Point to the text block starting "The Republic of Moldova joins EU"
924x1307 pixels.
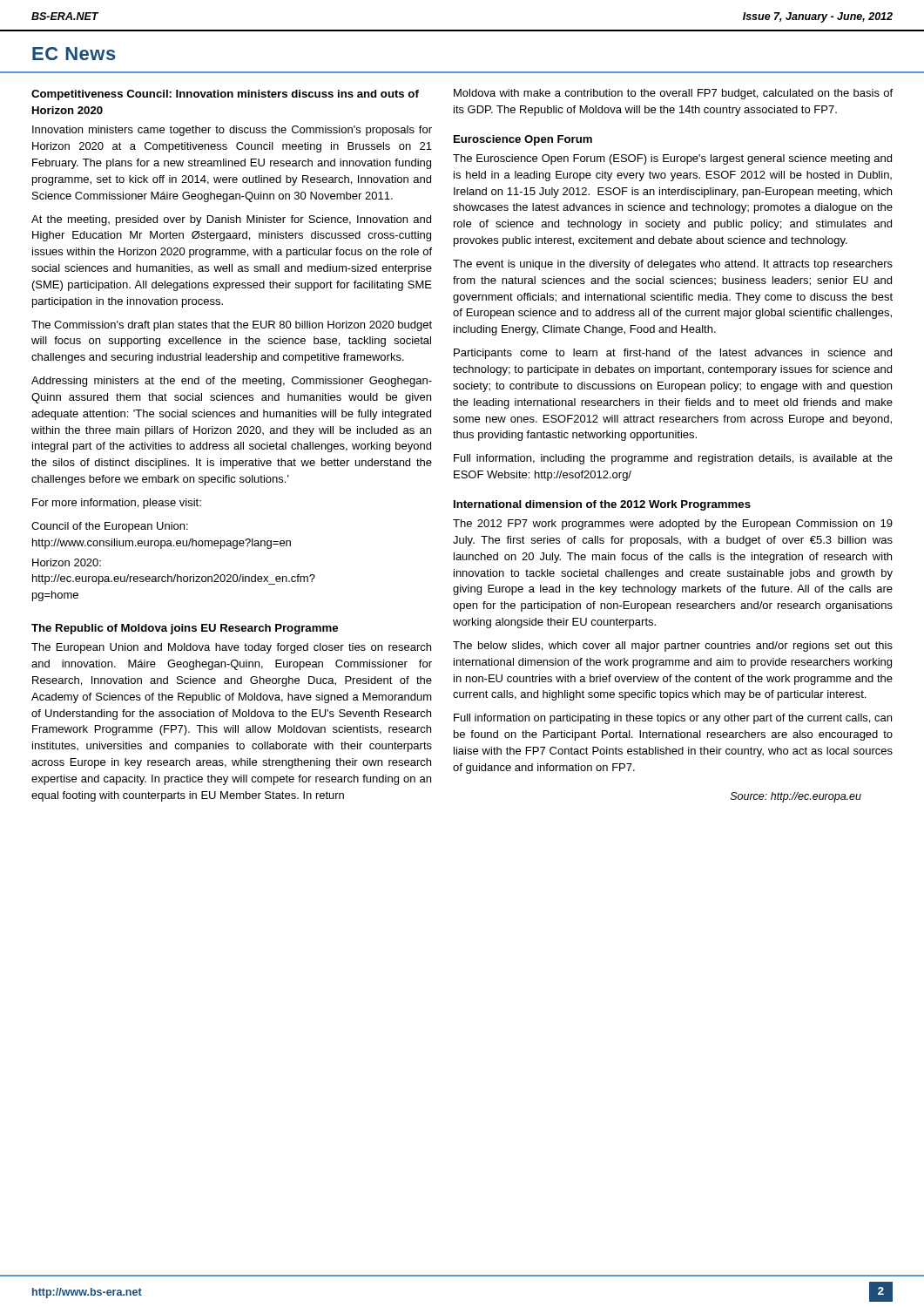tap(185, 628)
